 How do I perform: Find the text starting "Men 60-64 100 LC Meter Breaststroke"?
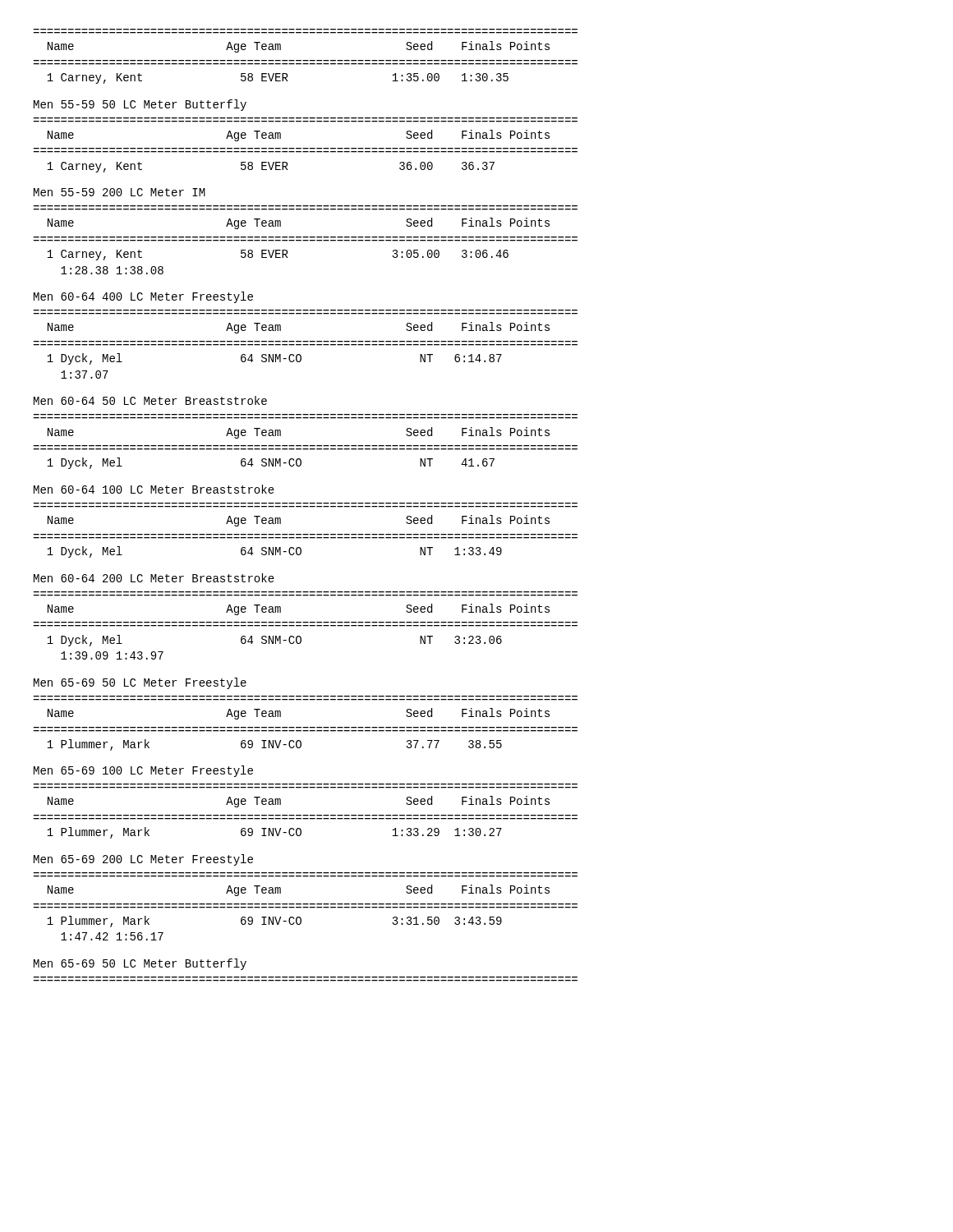tap(154, 490)
